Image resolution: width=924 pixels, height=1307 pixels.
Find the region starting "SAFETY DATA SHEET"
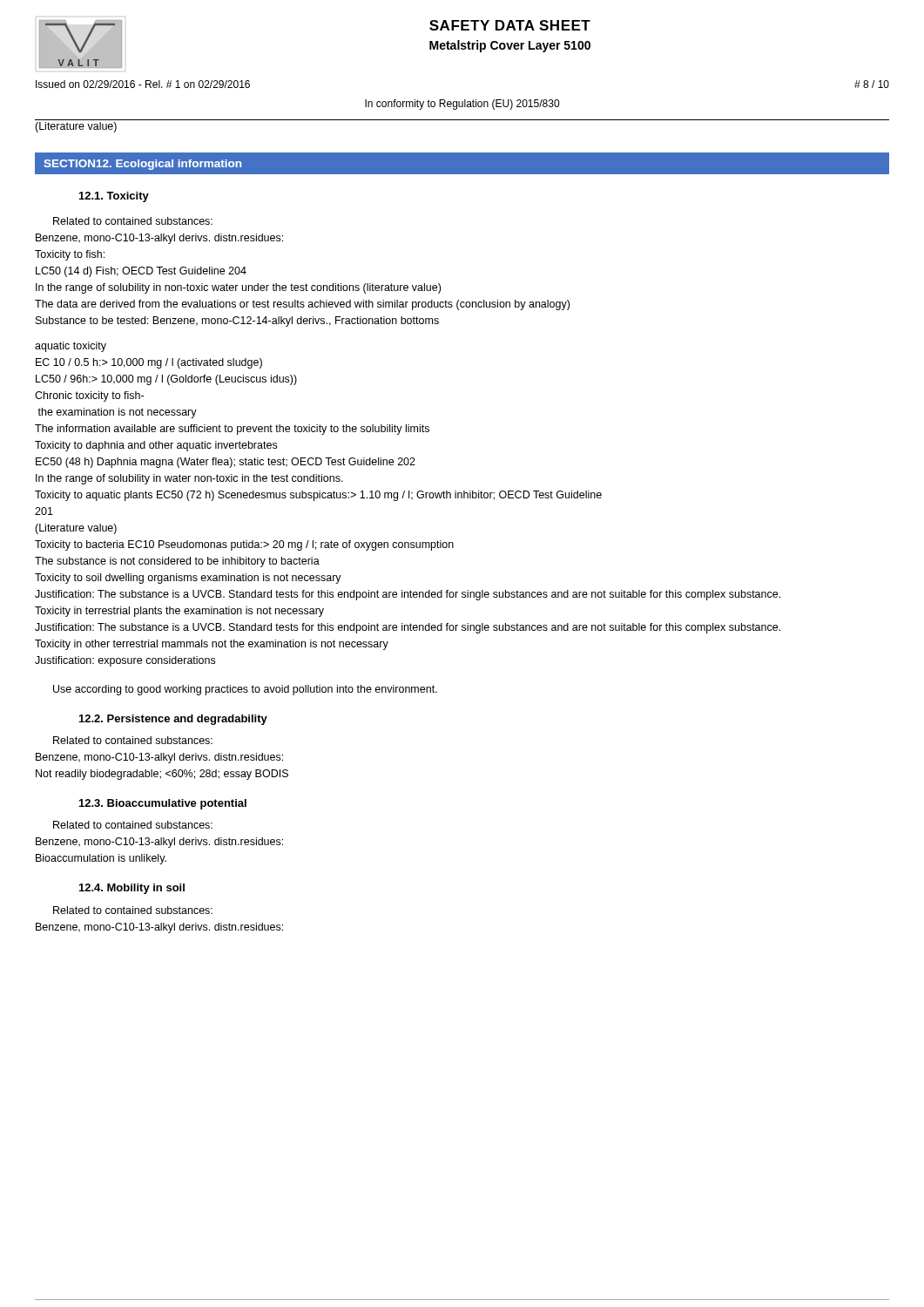click(510, 26)
